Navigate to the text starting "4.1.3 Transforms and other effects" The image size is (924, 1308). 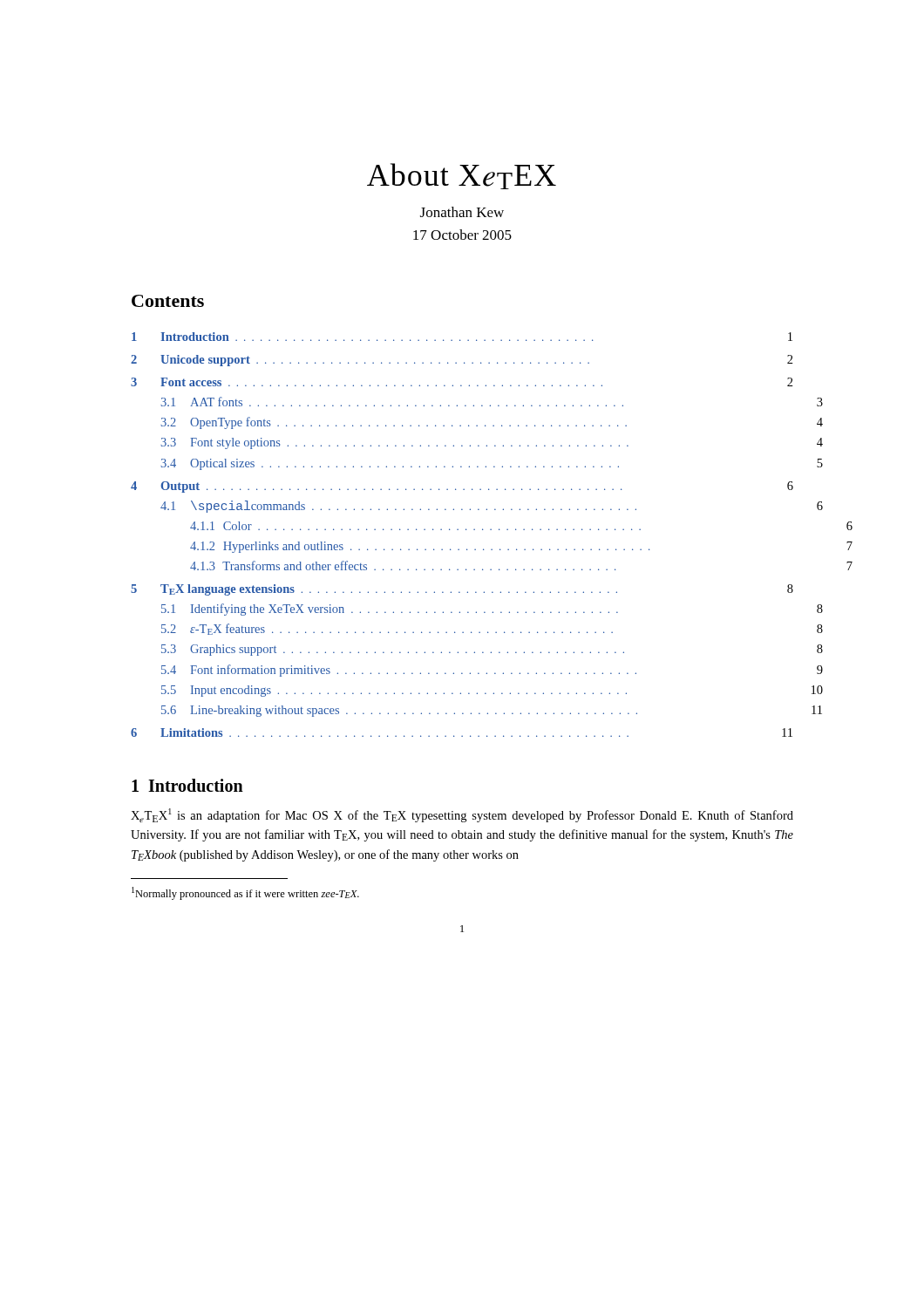tap(521, 567)
